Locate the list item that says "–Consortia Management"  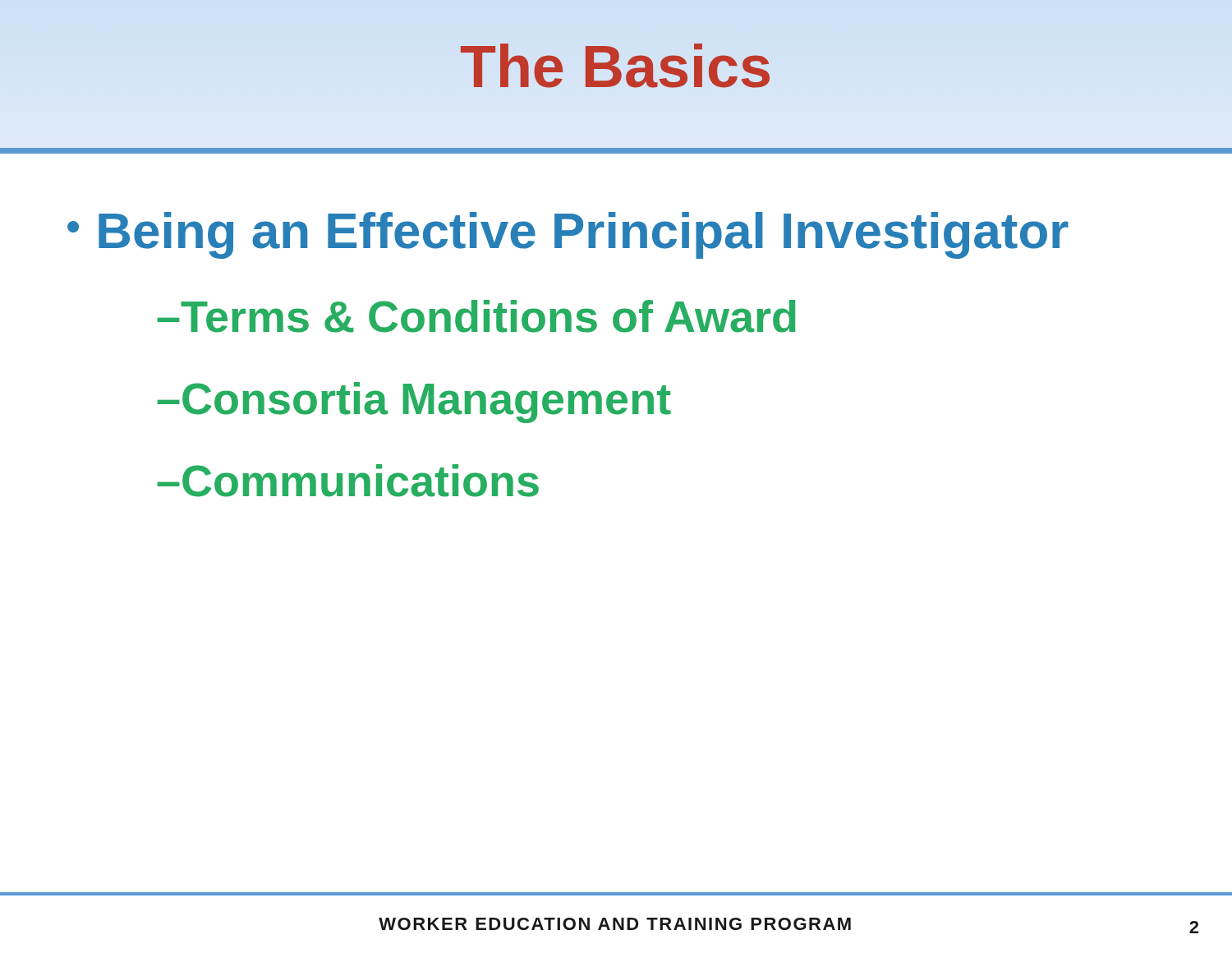pyautogui.click(x=616, y=399)
